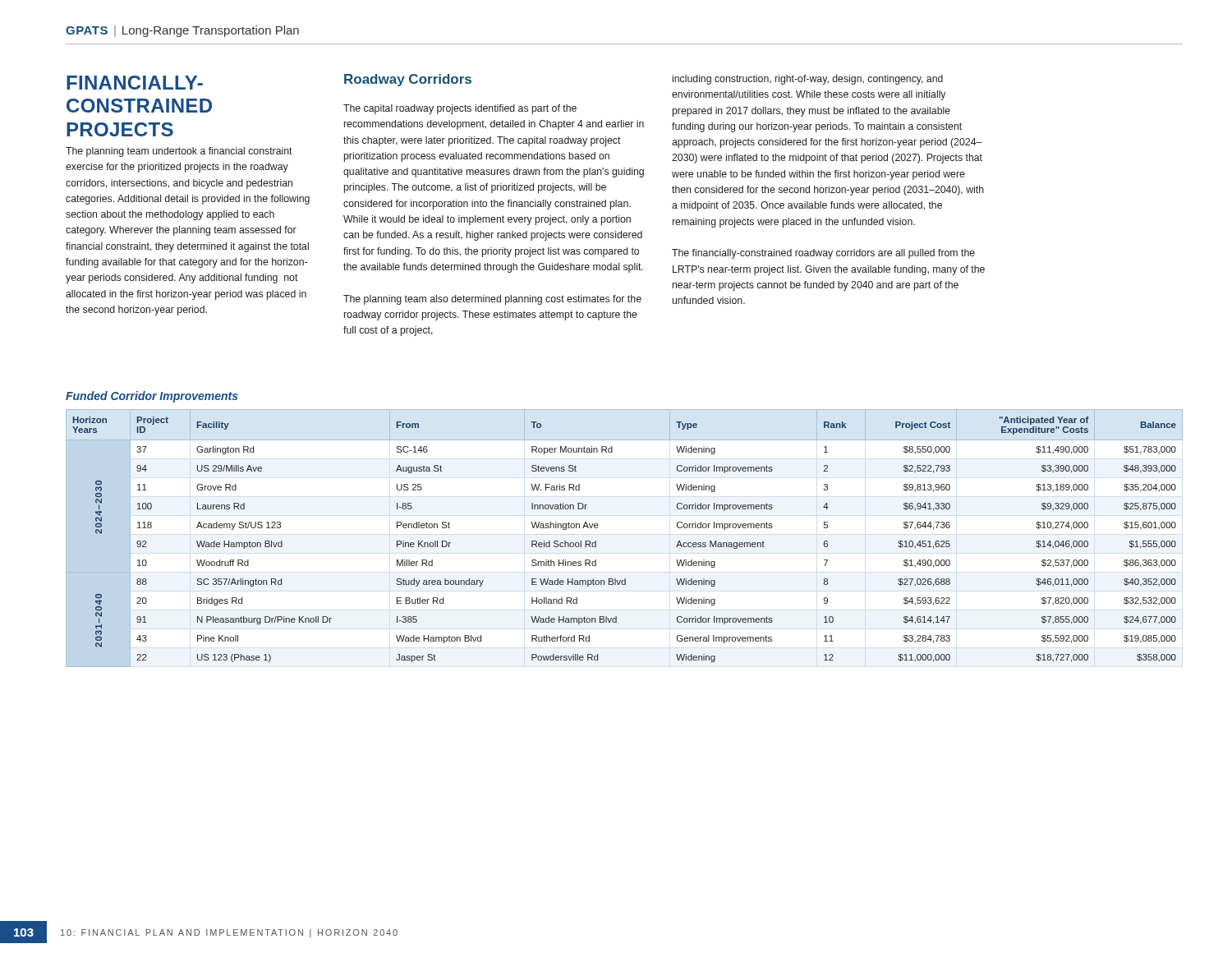1232x953 pixels.
Task: Select the text starting "including construction, right-of-way, design, contingency, and environmental/utilities cost."
Action: [828, 190]
